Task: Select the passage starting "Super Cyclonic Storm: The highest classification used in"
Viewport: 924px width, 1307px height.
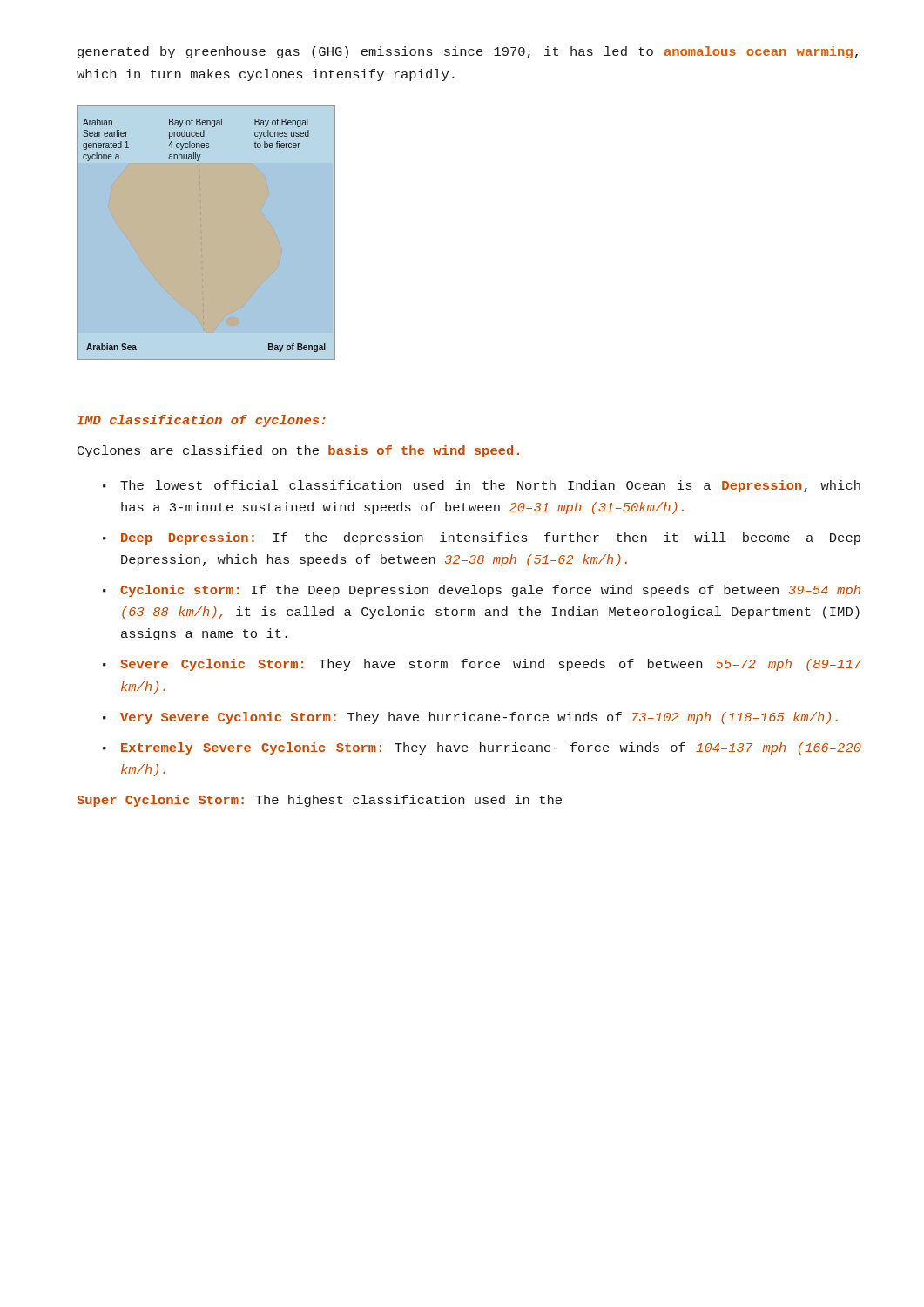Action: (320, 801)
